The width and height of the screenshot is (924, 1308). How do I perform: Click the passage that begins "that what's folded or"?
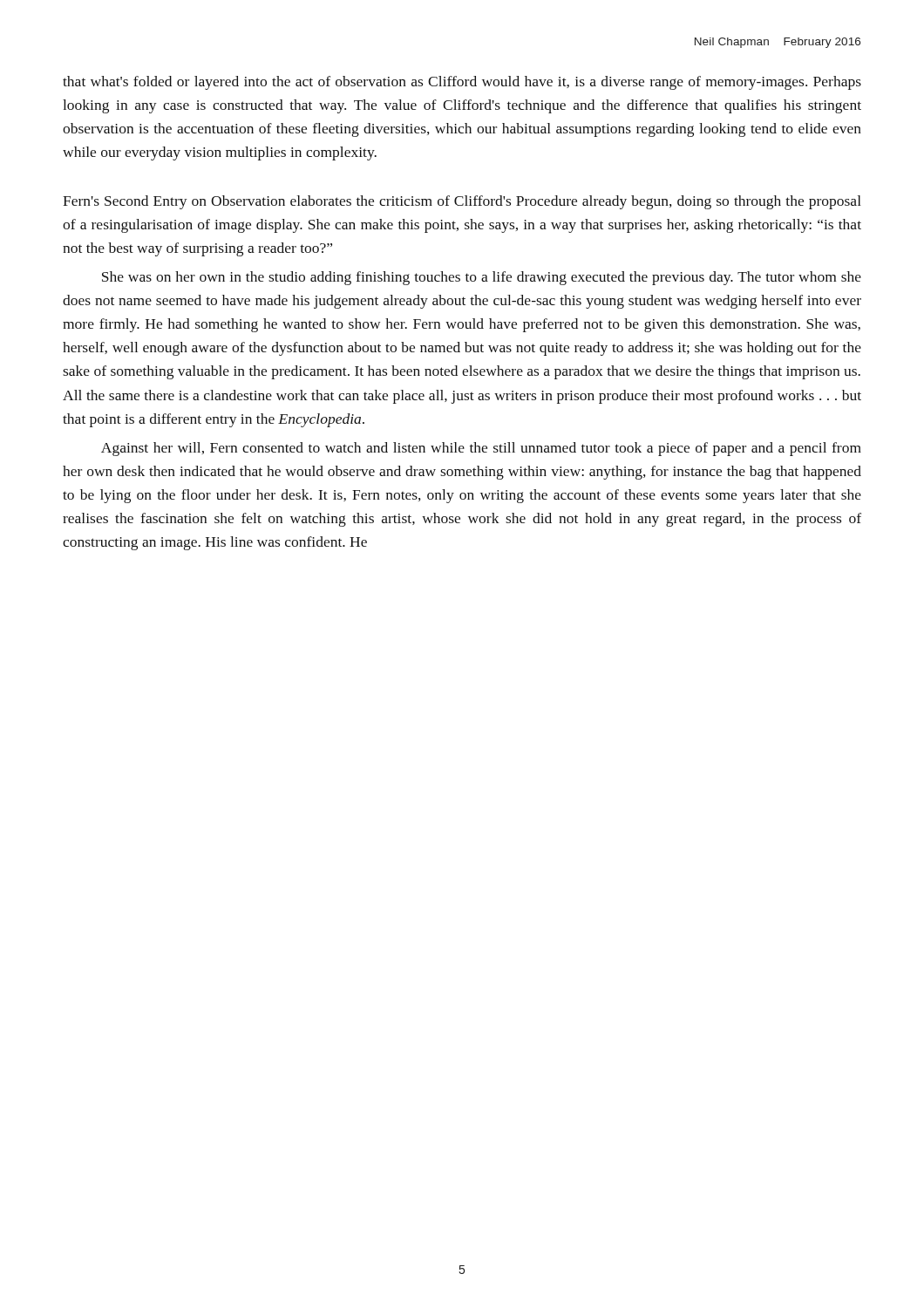point(462,117)
